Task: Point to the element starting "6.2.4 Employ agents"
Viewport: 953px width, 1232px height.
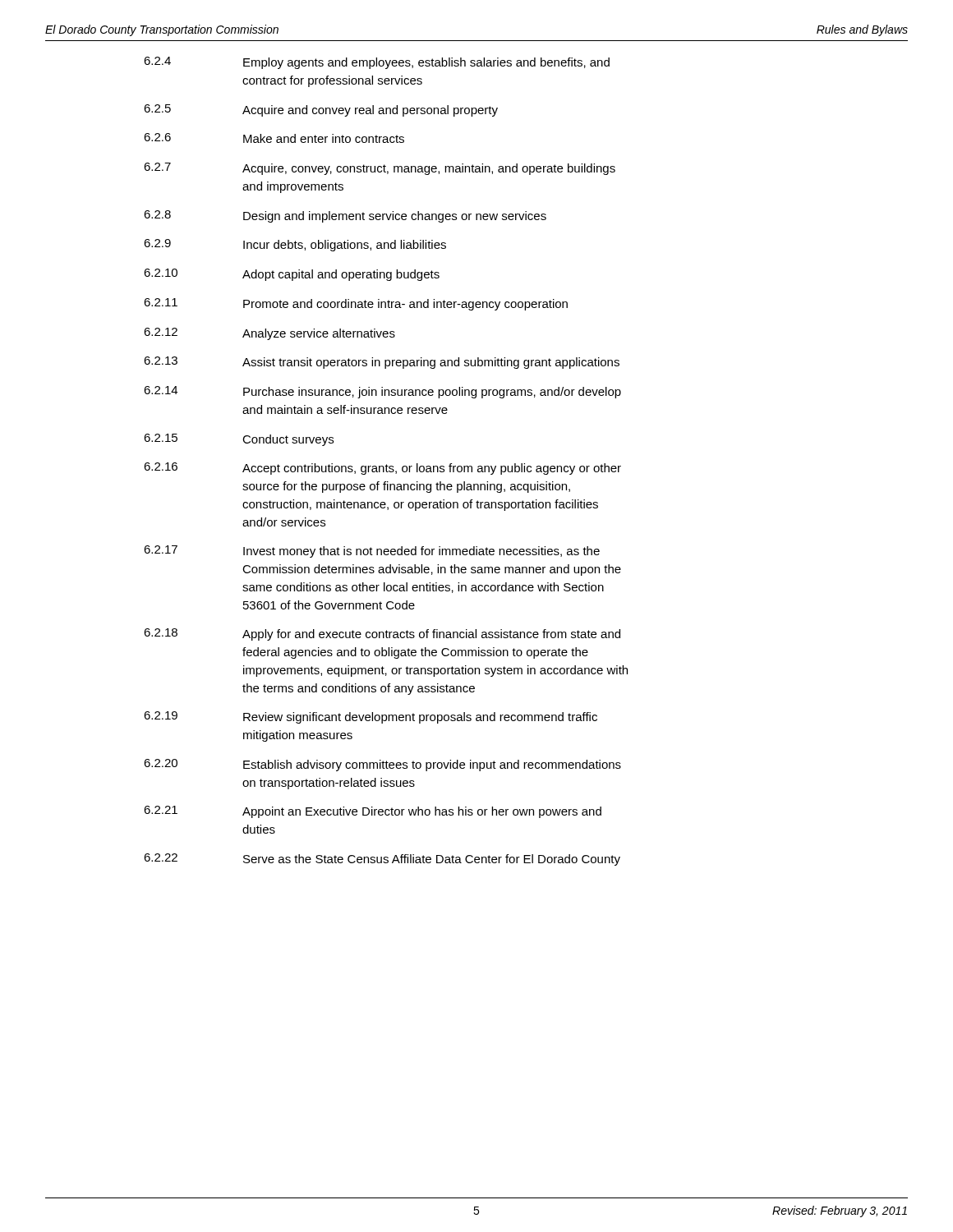Action: click(476, 71)
